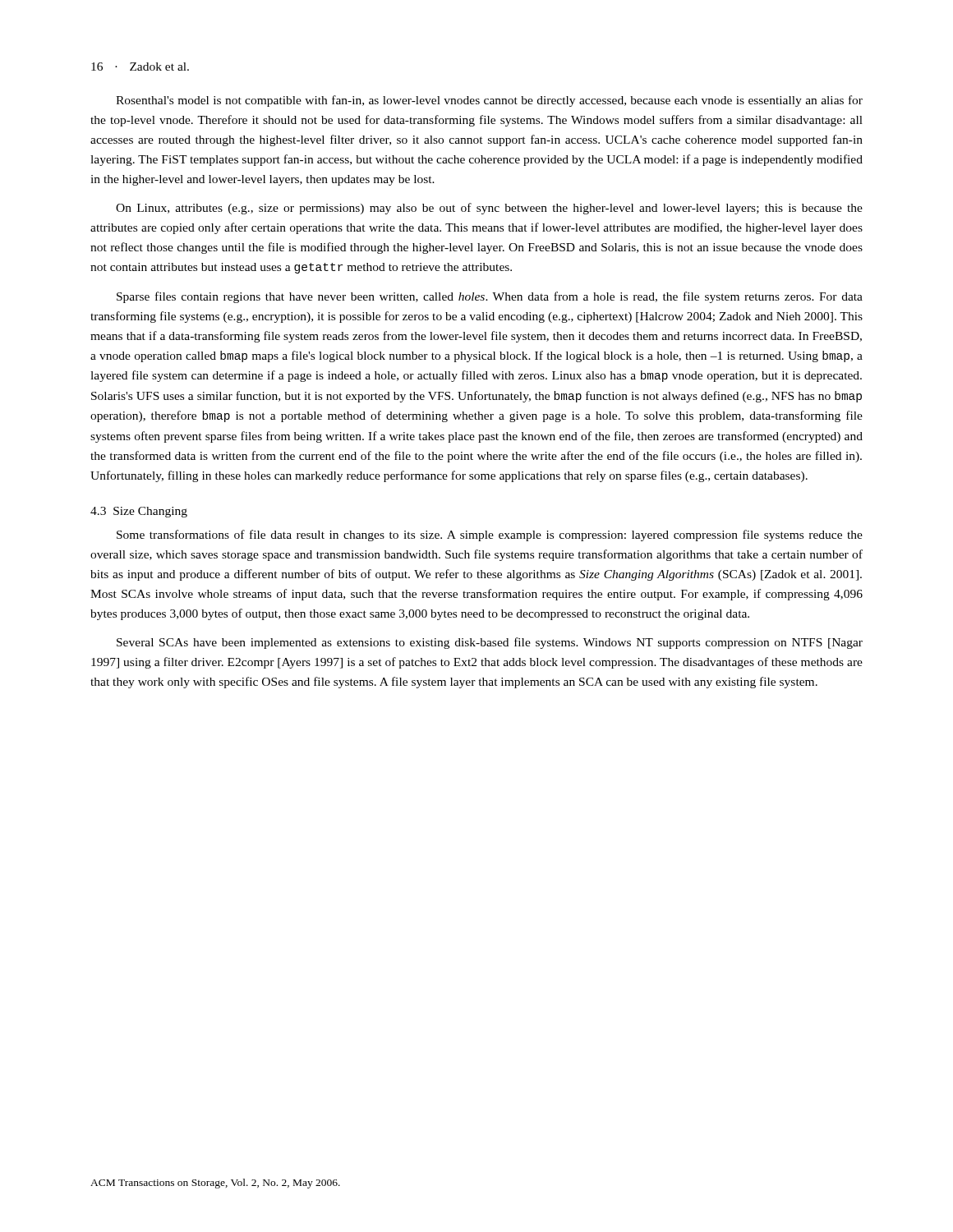Locate the text "4.3 Size Changing"

(x=139, y=510)
